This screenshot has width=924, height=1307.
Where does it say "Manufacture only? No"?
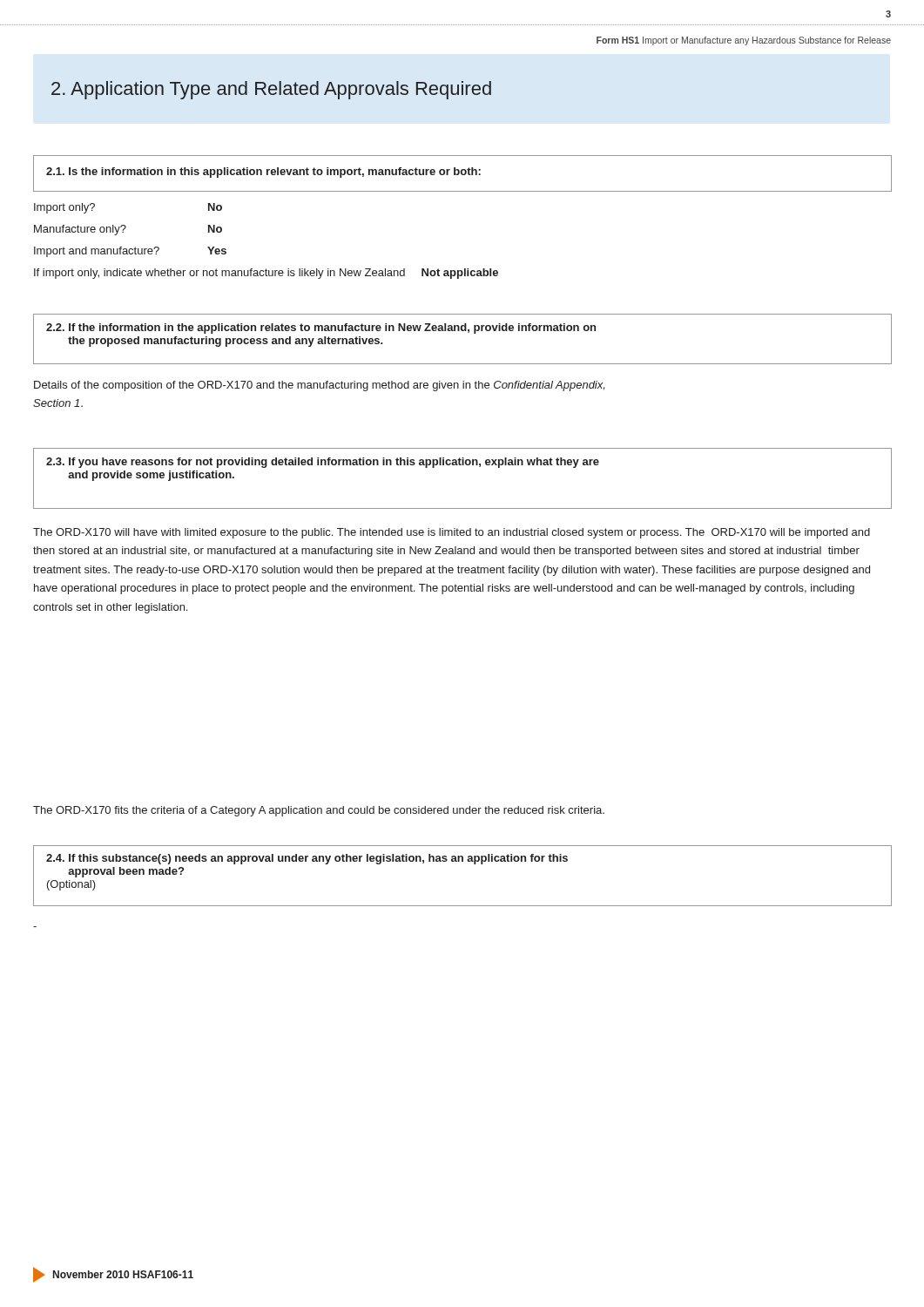pos(128,229)
